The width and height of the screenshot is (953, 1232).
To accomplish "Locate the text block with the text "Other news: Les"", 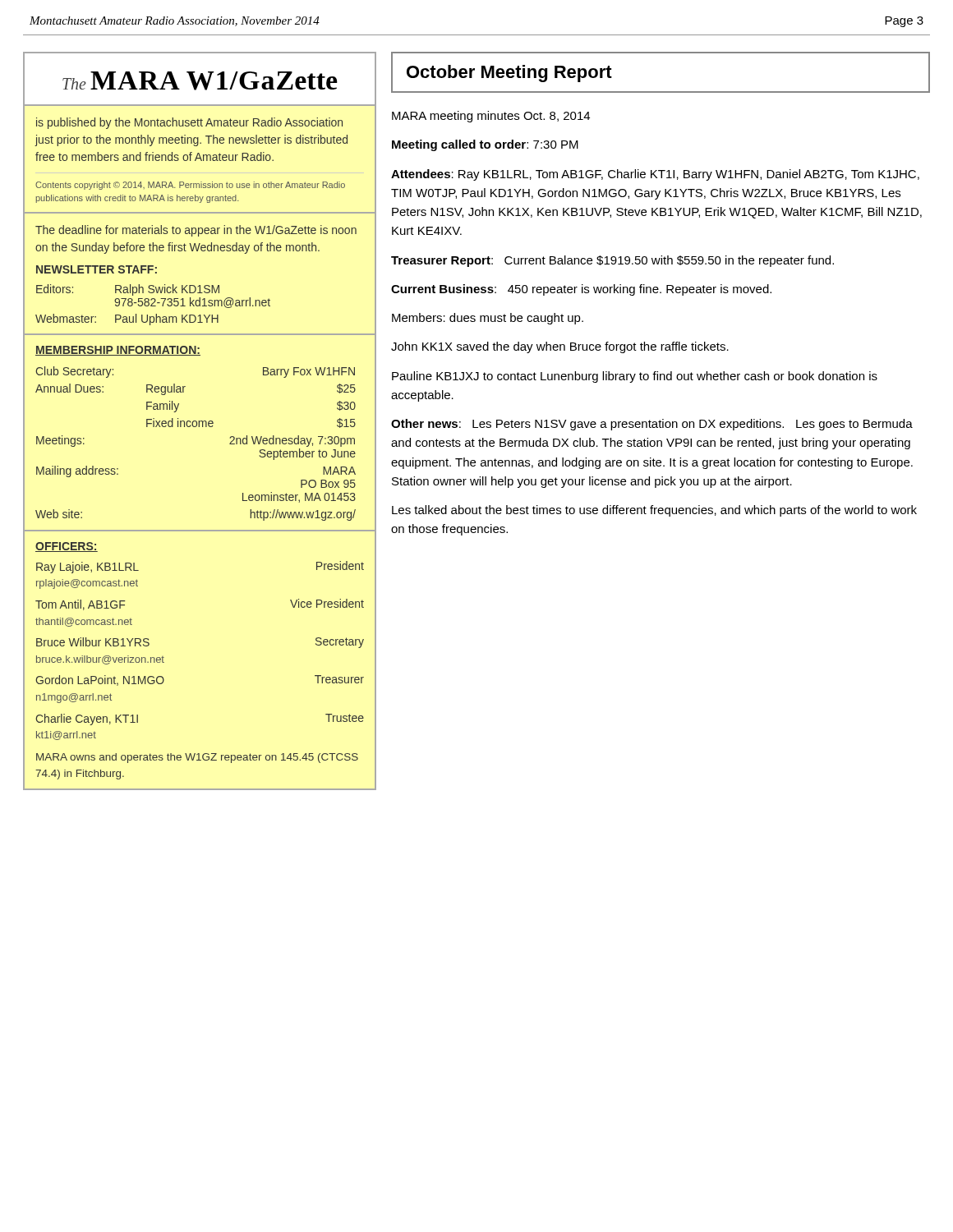I will (652, 452).
